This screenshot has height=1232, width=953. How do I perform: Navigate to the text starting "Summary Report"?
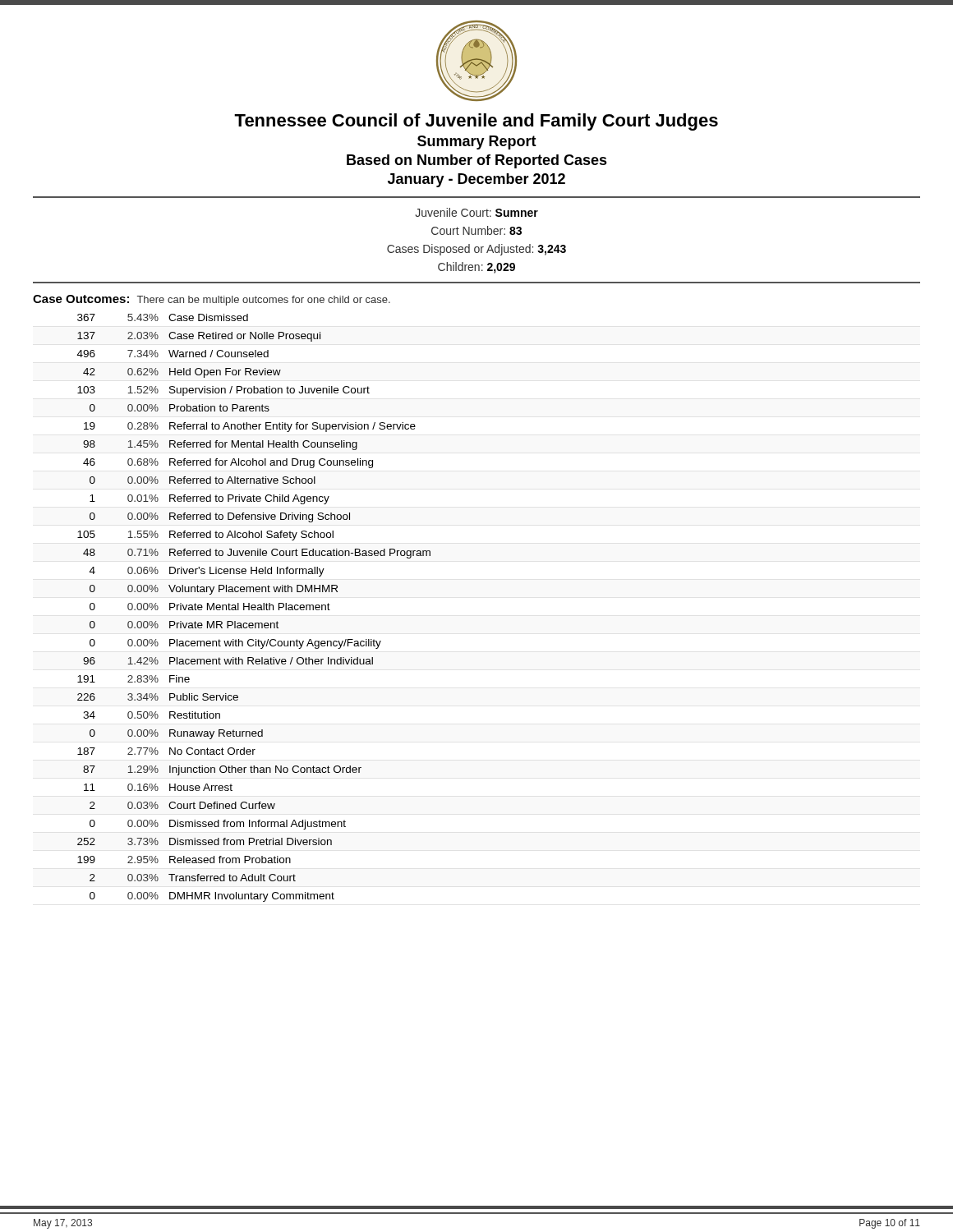pos(476,141)
